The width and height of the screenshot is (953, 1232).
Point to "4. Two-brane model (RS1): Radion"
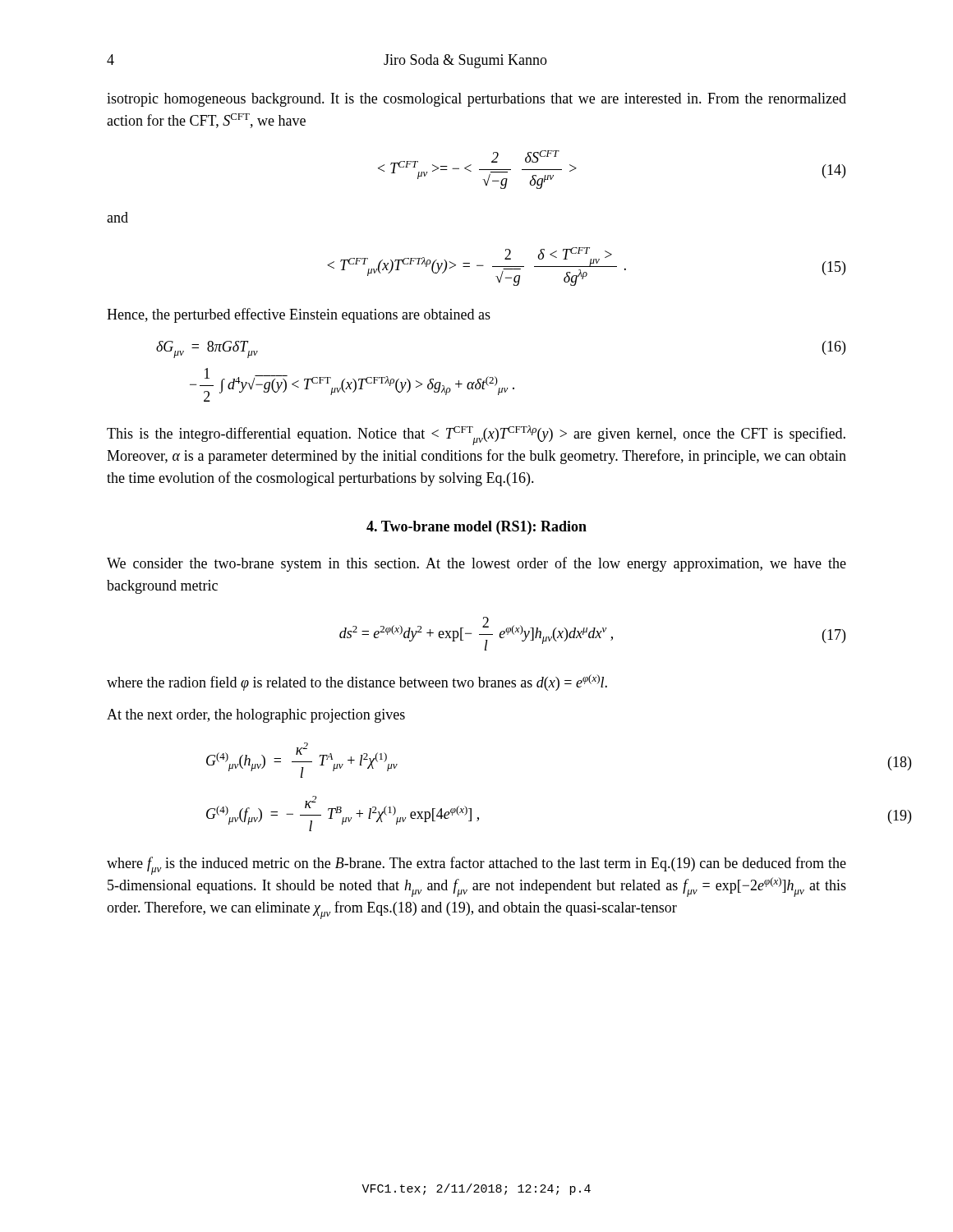pyautogui.click(x=476, y=526)
